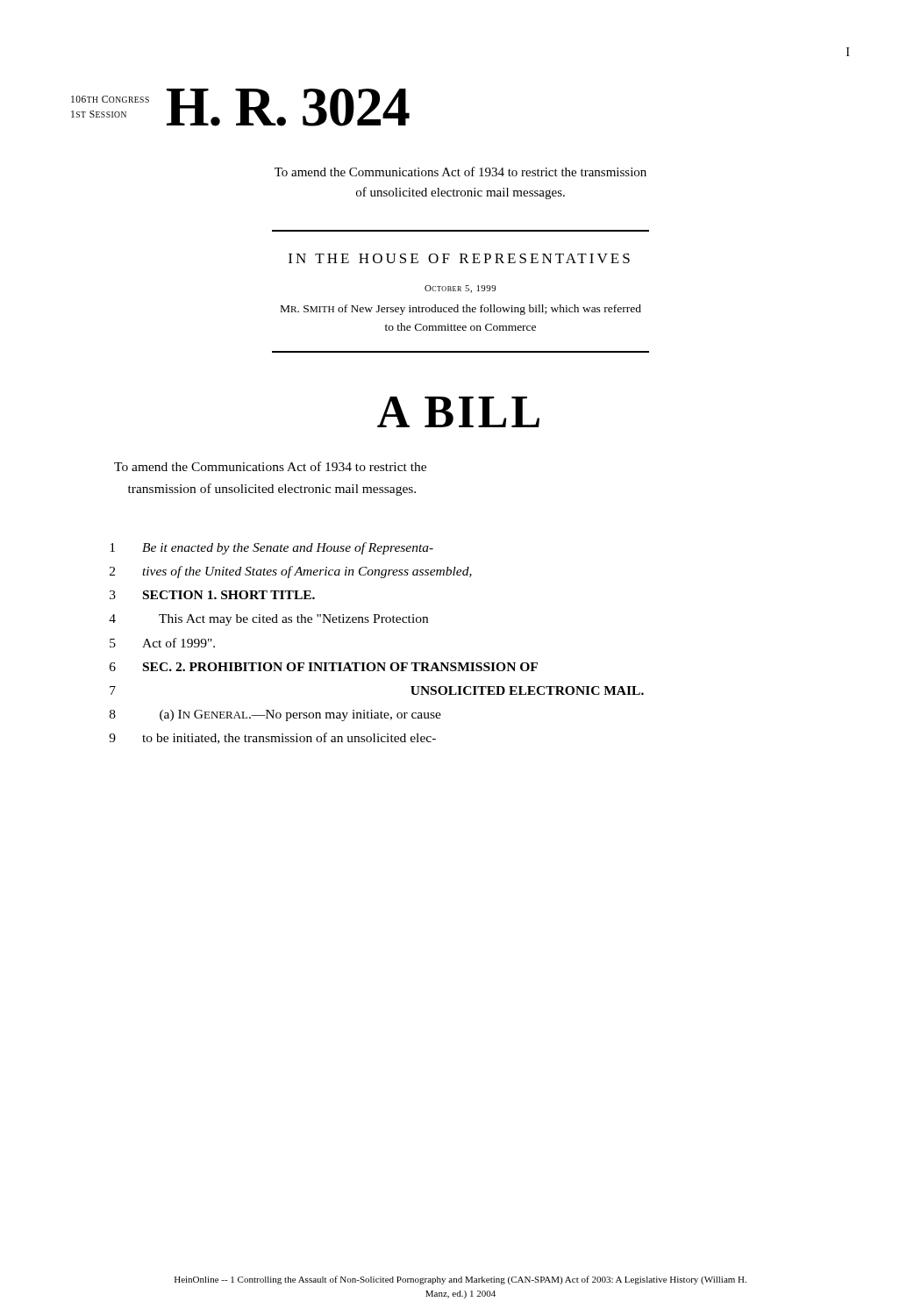Locate the block of text that opens with "2 tives of the United"
Image resolution: width=921 pixels, height=1316 pixels.
pos(456,571)
